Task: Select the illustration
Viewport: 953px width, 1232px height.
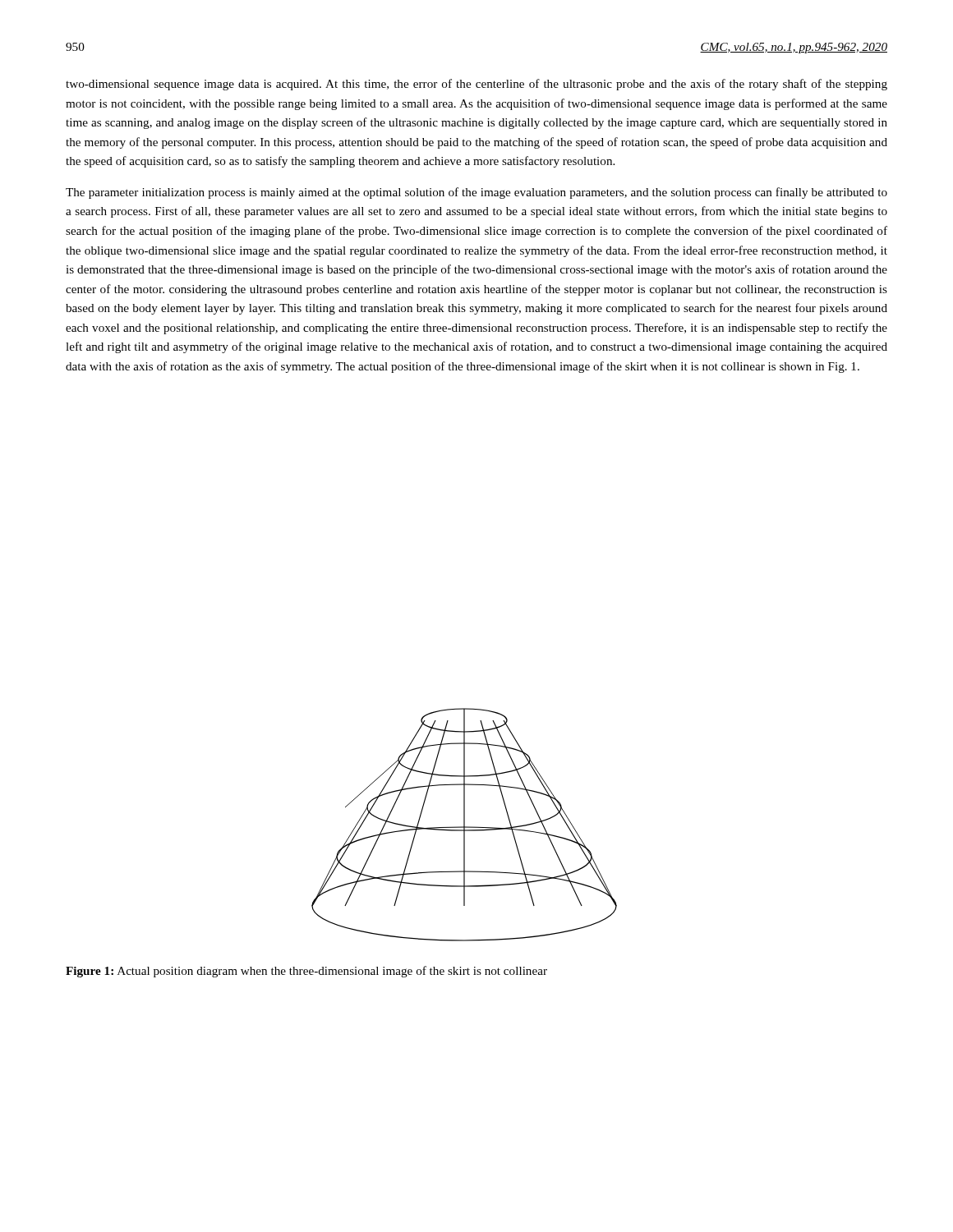Action: 476,809
